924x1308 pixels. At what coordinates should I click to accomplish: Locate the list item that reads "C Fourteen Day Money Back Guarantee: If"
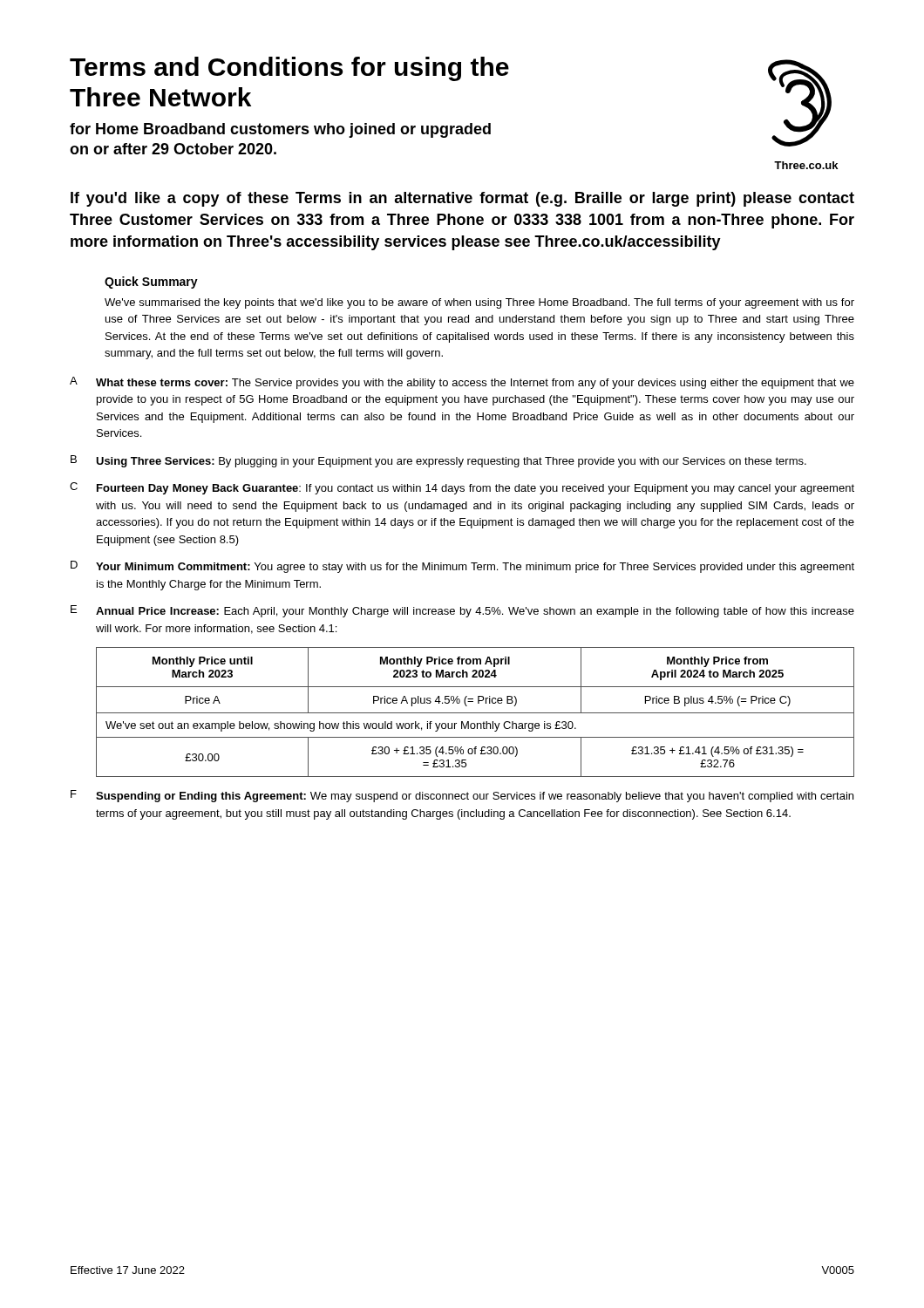click(x=462, y=514)
